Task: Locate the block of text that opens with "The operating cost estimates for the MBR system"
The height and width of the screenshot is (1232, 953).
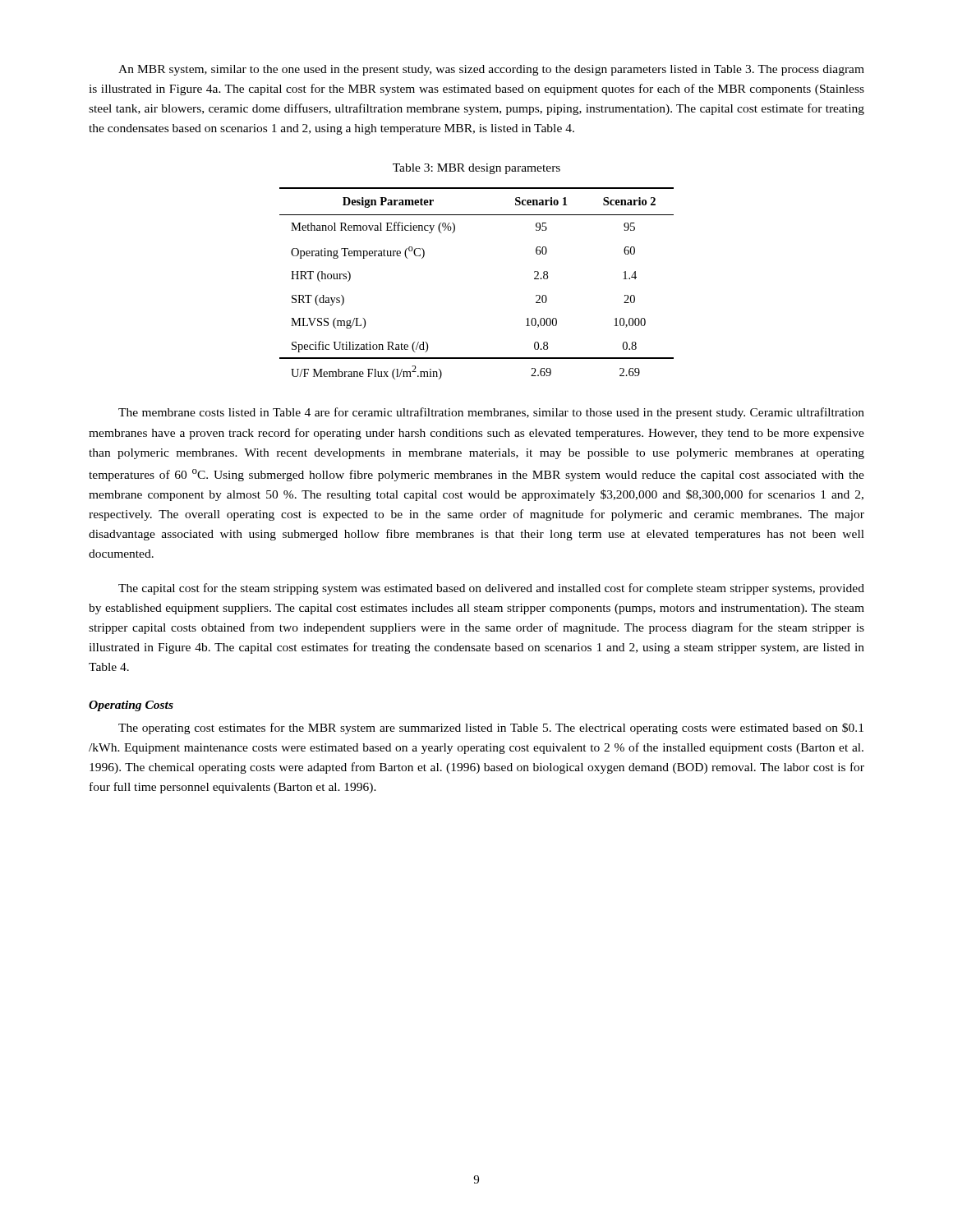Action: point(476,757)
